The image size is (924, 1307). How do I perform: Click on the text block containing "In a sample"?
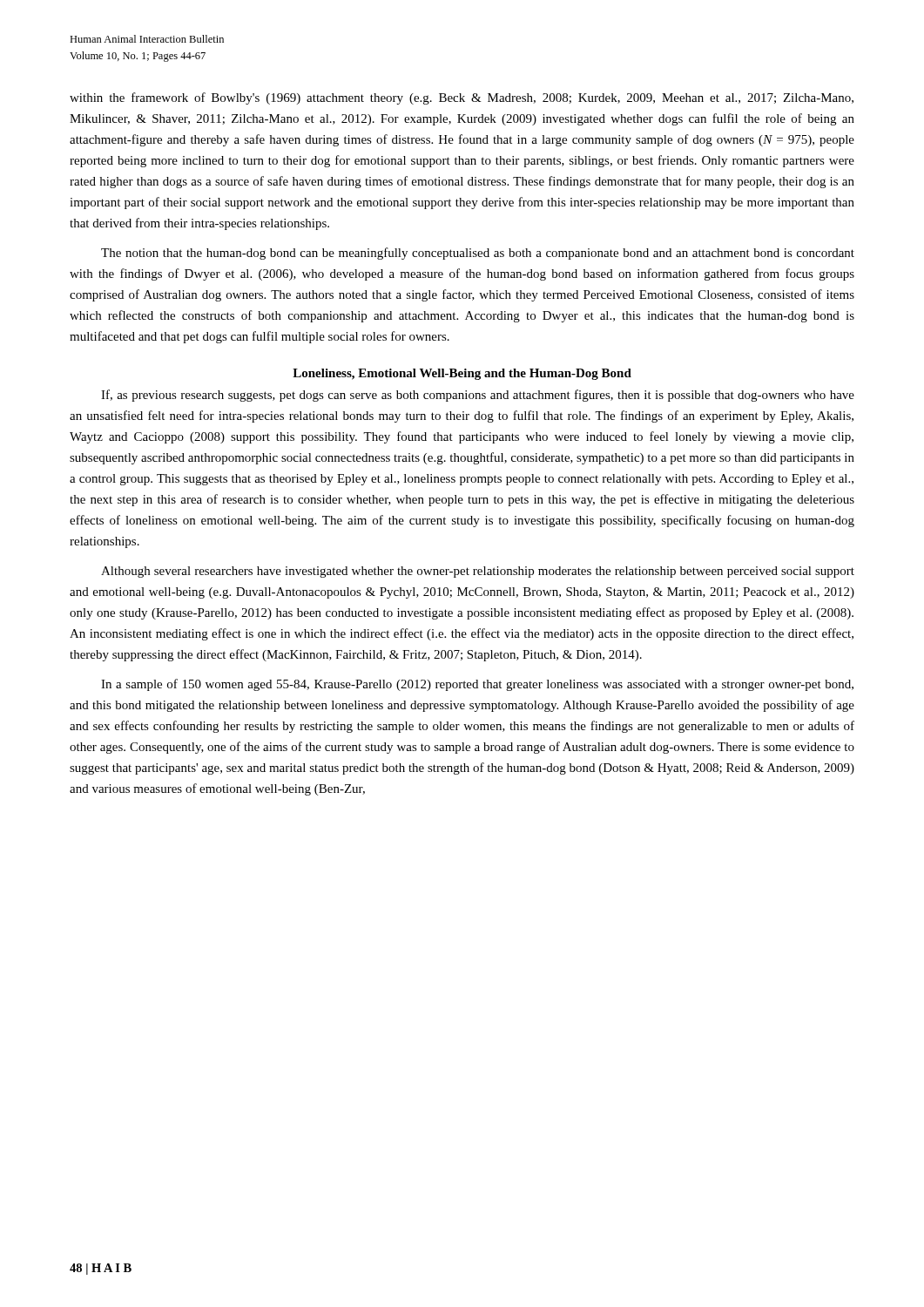(462, 736)
